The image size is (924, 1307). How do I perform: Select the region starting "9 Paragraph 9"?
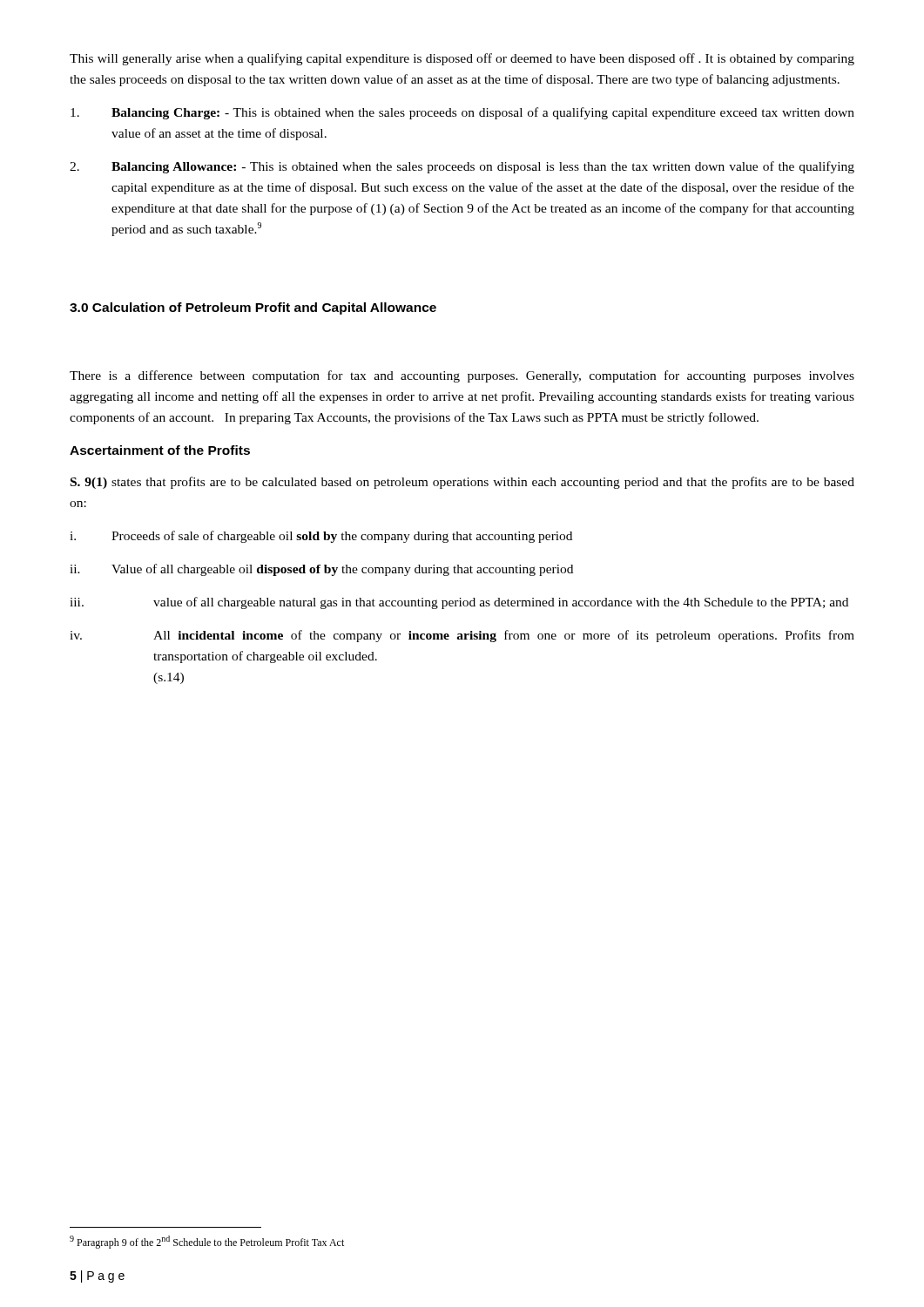[x=207, y=1242]
